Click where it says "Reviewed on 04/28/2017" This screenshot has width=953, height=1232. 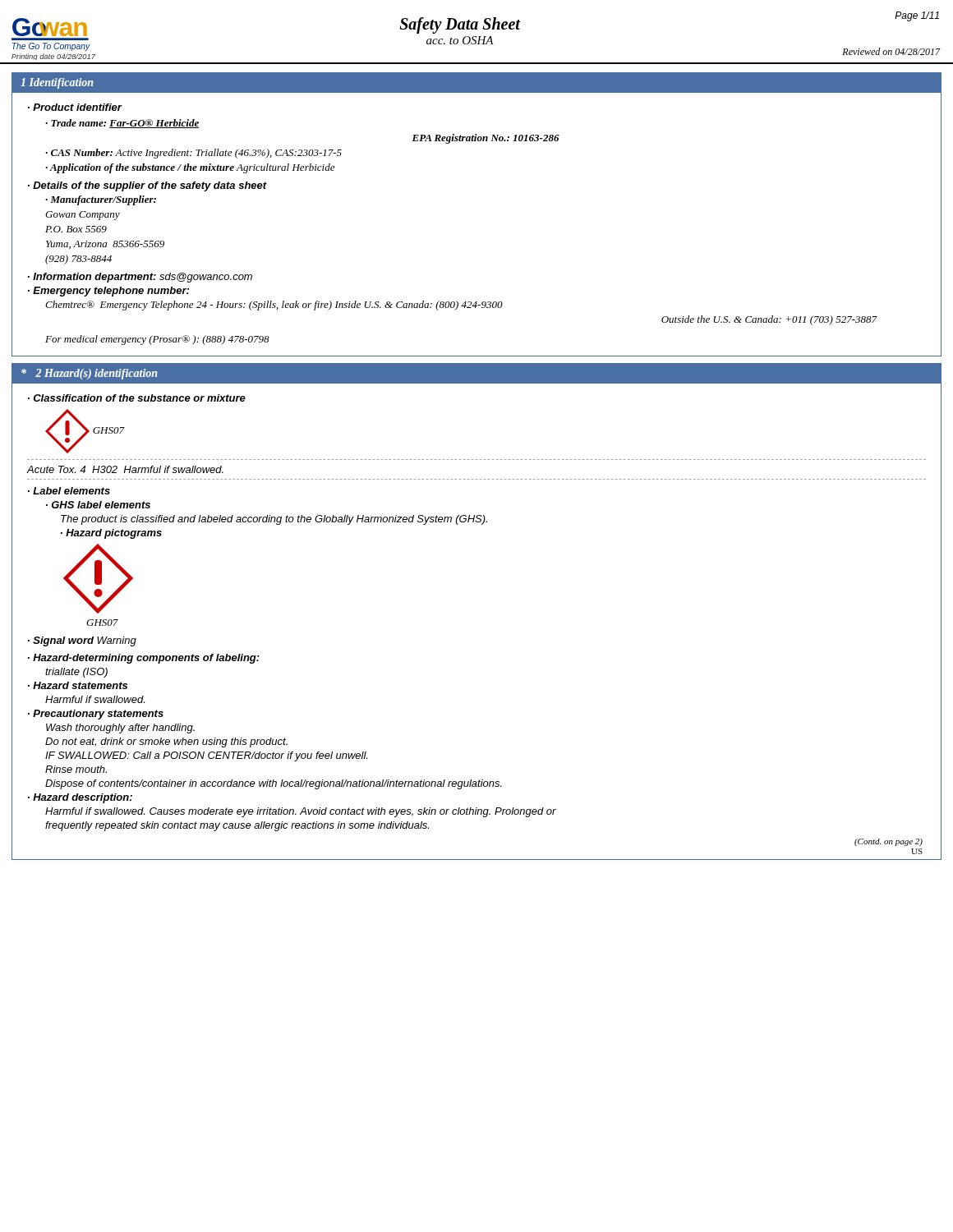[891, 52]
